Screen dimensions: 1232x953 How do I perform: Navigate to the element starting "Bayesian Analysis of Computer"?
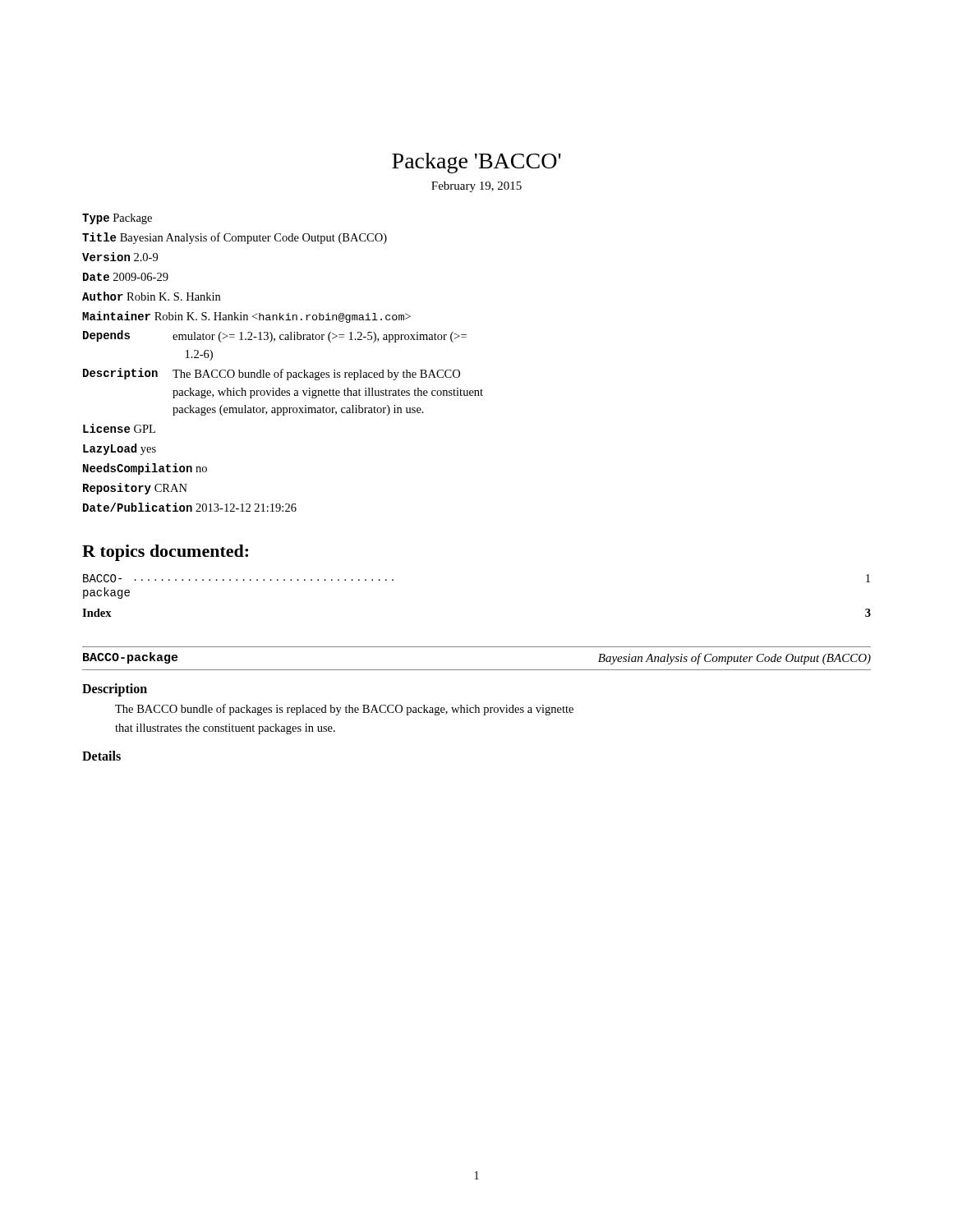(x=734, y=658)
